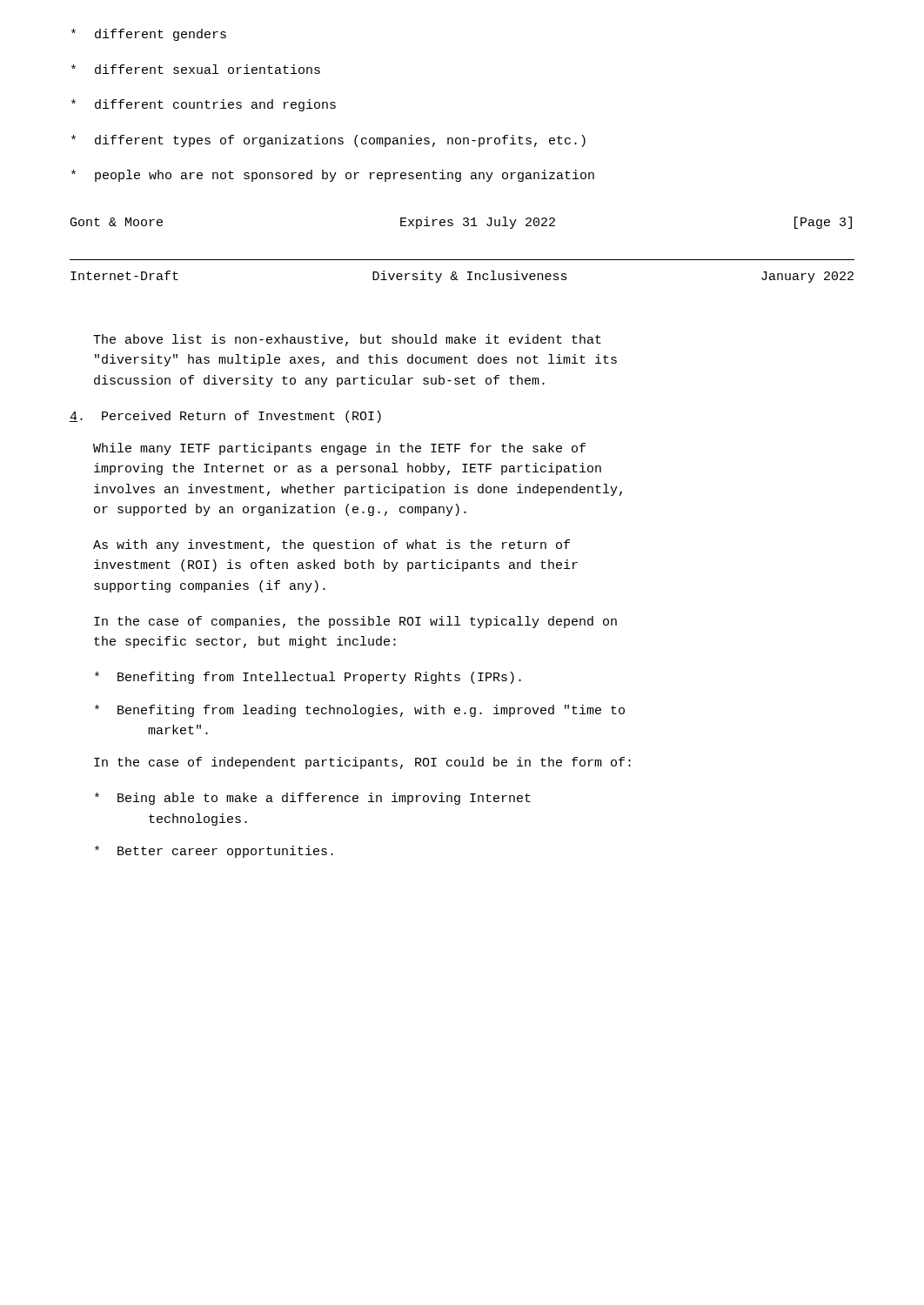This screenshot has height=1305, width=924.
Task: Find the text starting "4. Perceived Return"
Action: coord(226,417)
